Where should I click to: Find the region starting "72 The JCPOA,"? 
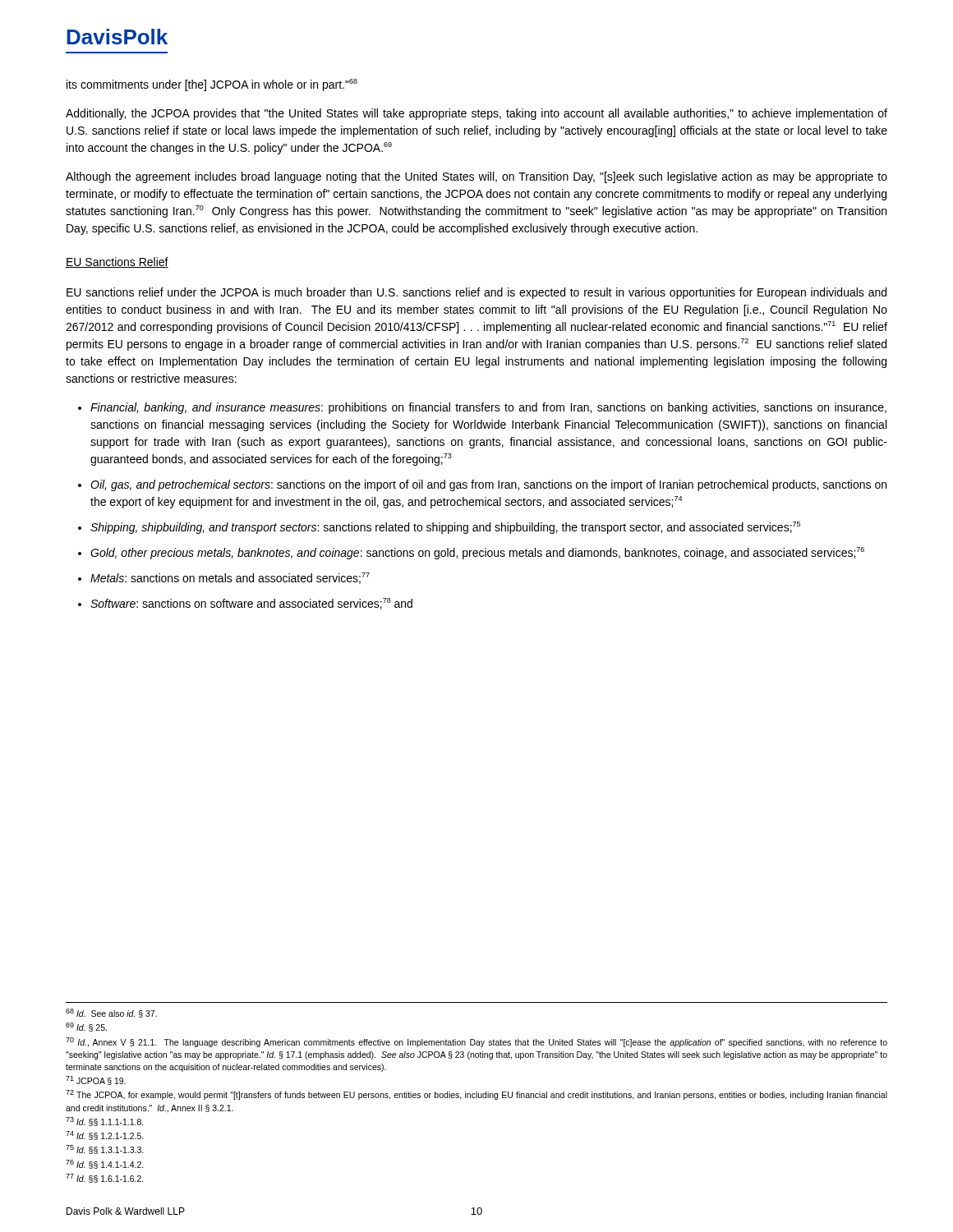tap(476, 1101)
